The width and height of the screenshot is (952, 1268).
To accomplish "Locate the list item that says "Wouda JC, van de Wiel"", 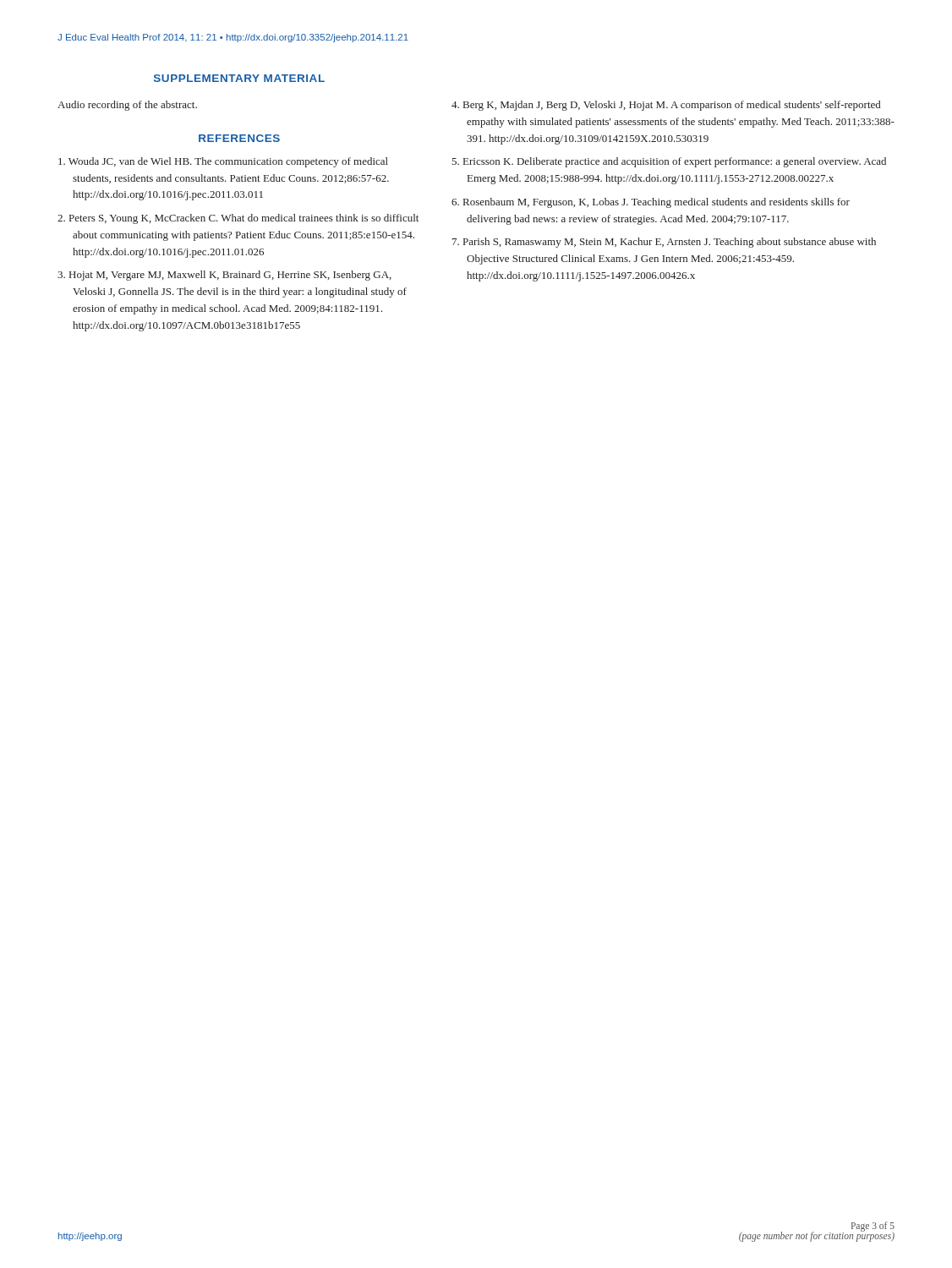I will click(x=223, y=178).
